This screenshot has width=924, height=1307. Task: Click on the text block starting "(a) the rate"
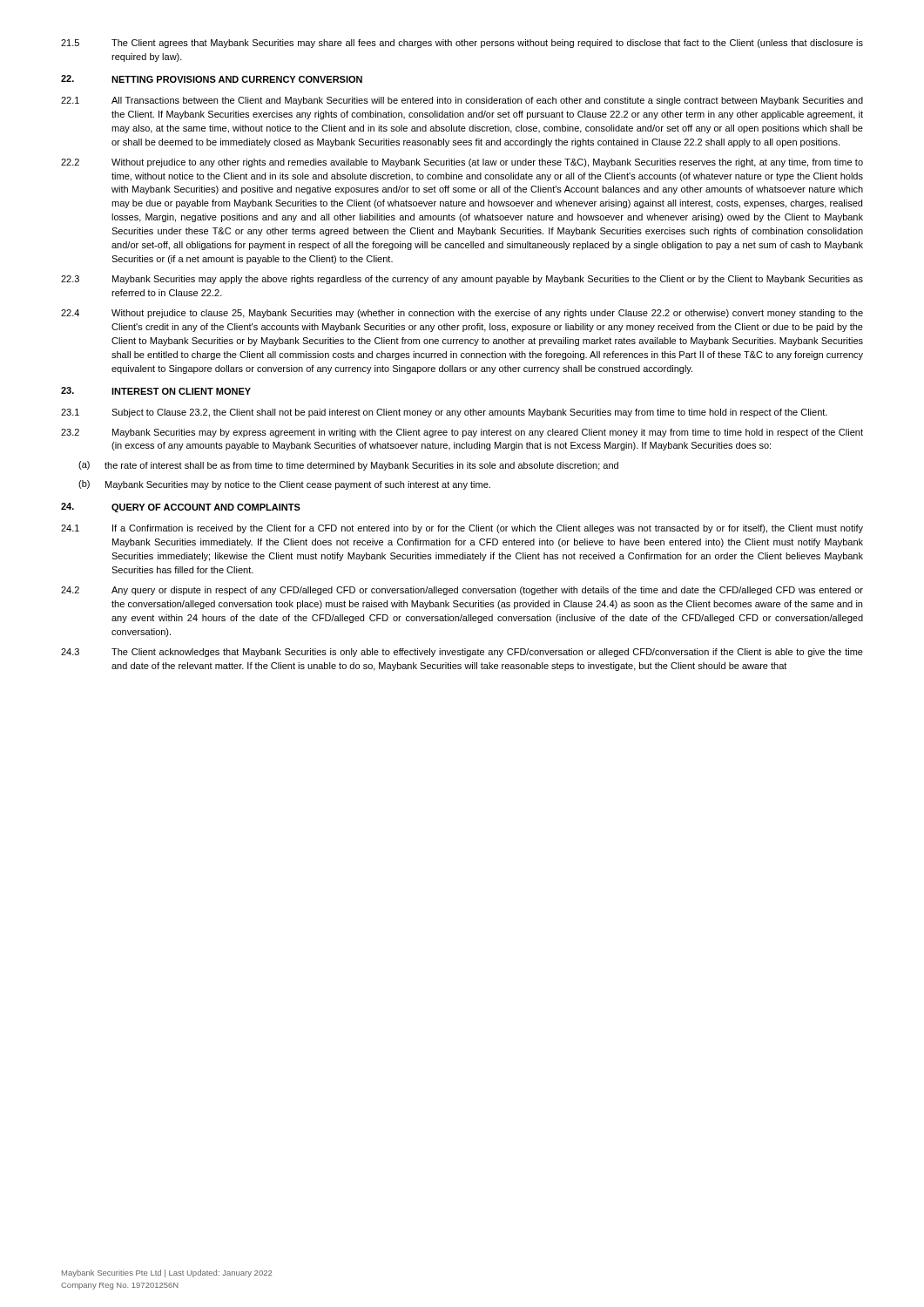tap(471, 466)
